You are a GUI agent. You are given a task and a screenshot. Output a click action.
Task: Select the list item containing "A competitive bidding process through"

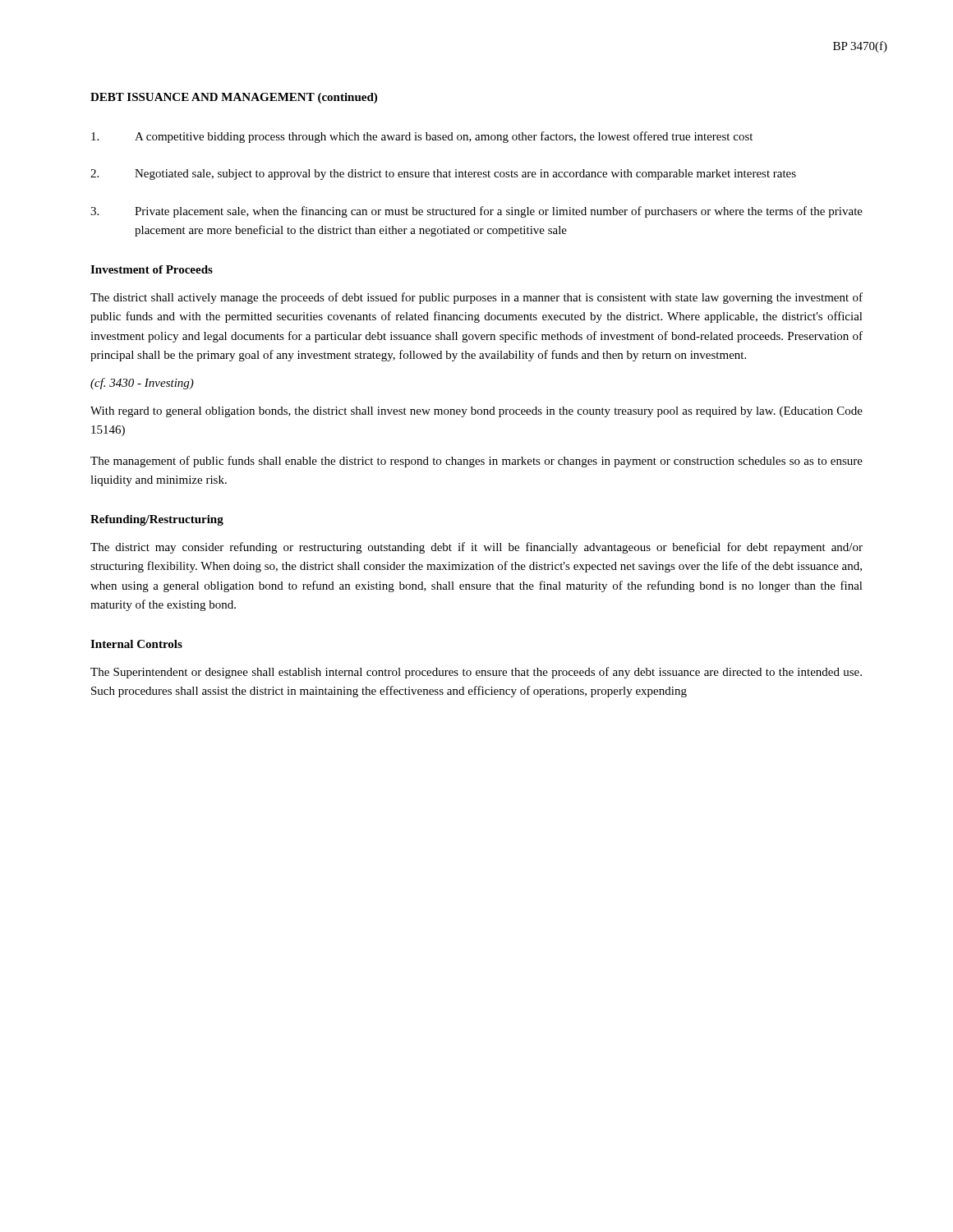click(476, 137)
